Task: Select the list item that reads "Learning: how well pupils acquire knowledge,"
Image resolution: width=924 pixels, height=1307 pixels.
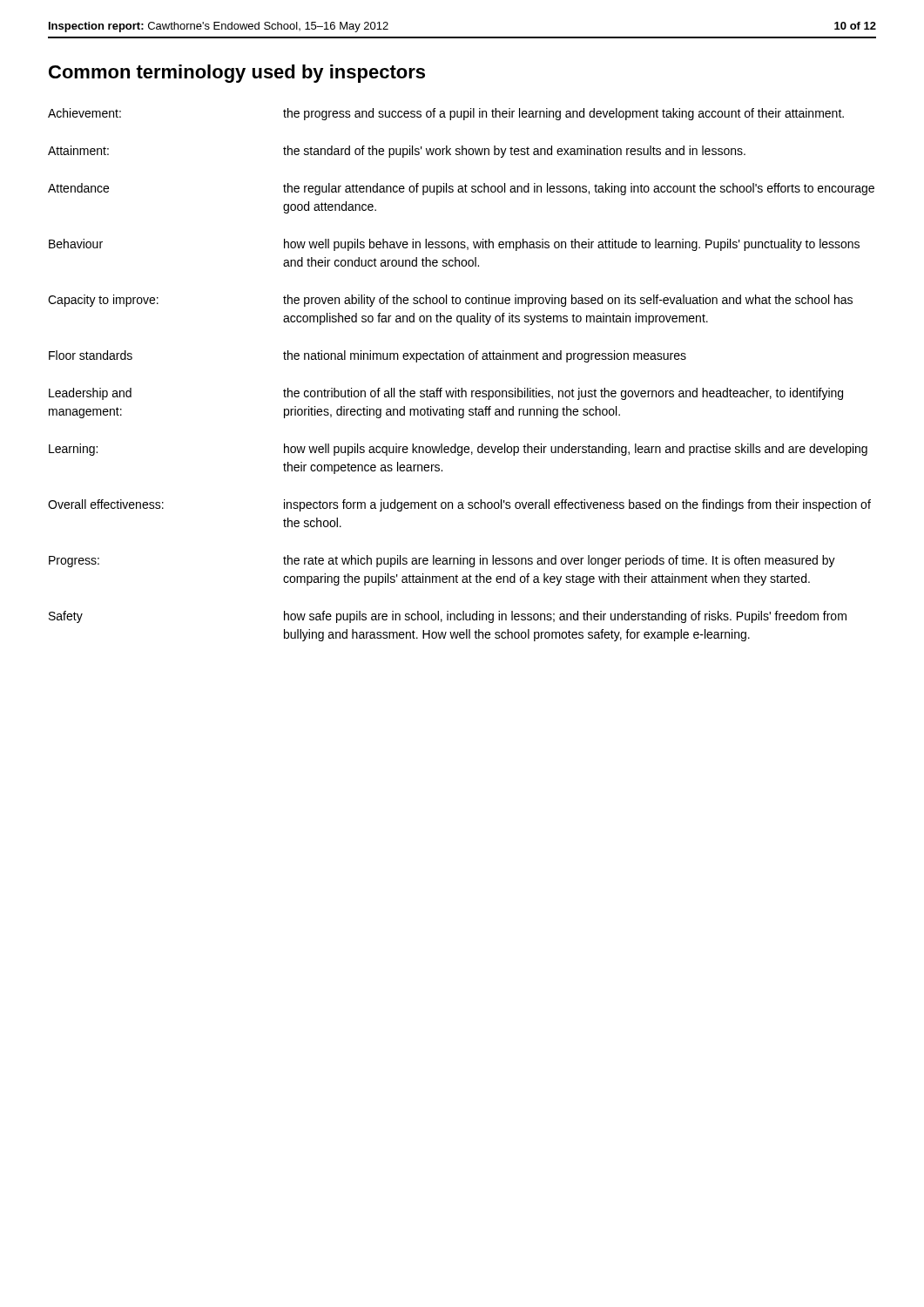Action: point(462,458)
